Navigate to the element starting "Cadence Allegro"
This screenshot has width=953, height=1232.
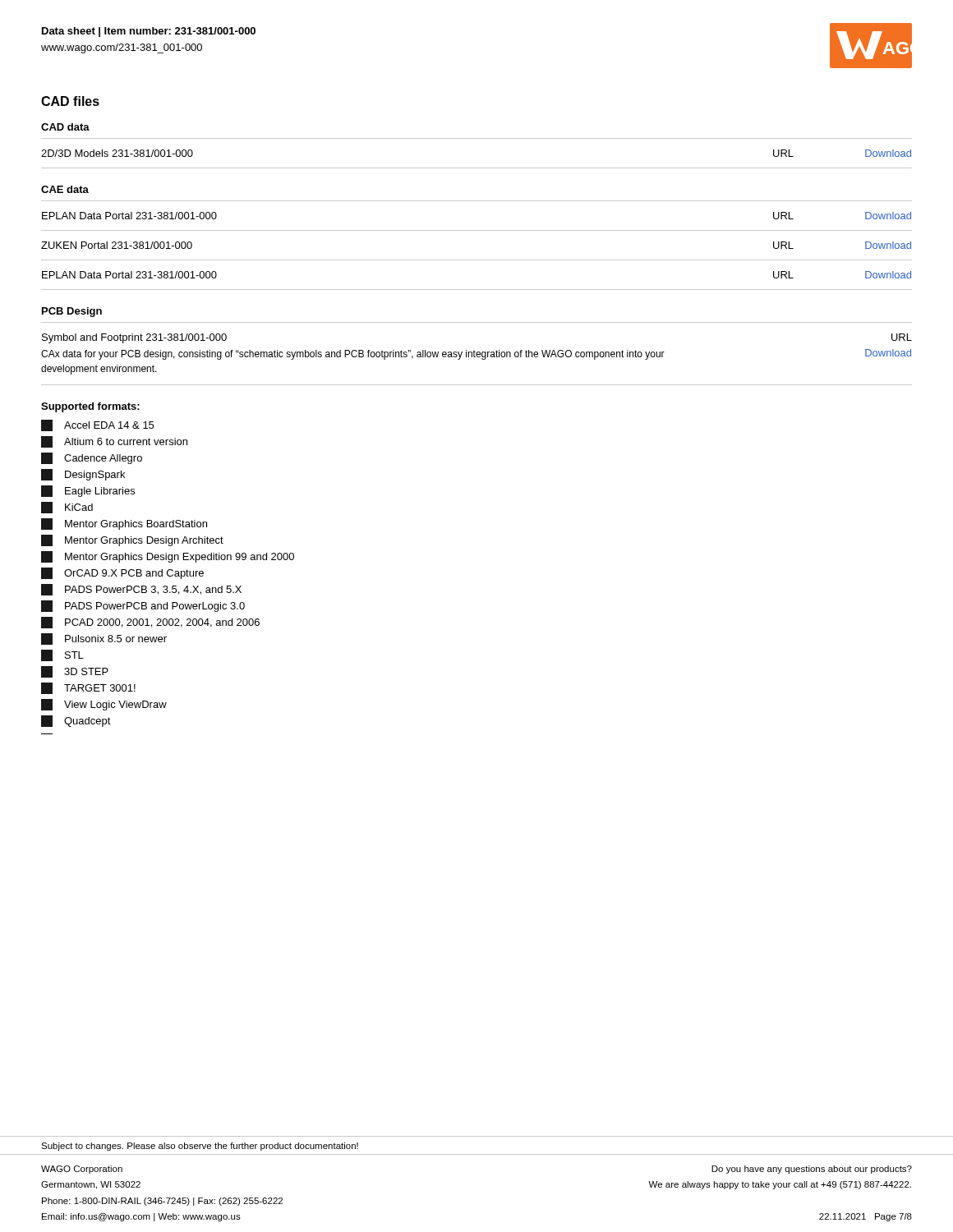[92, 458]
